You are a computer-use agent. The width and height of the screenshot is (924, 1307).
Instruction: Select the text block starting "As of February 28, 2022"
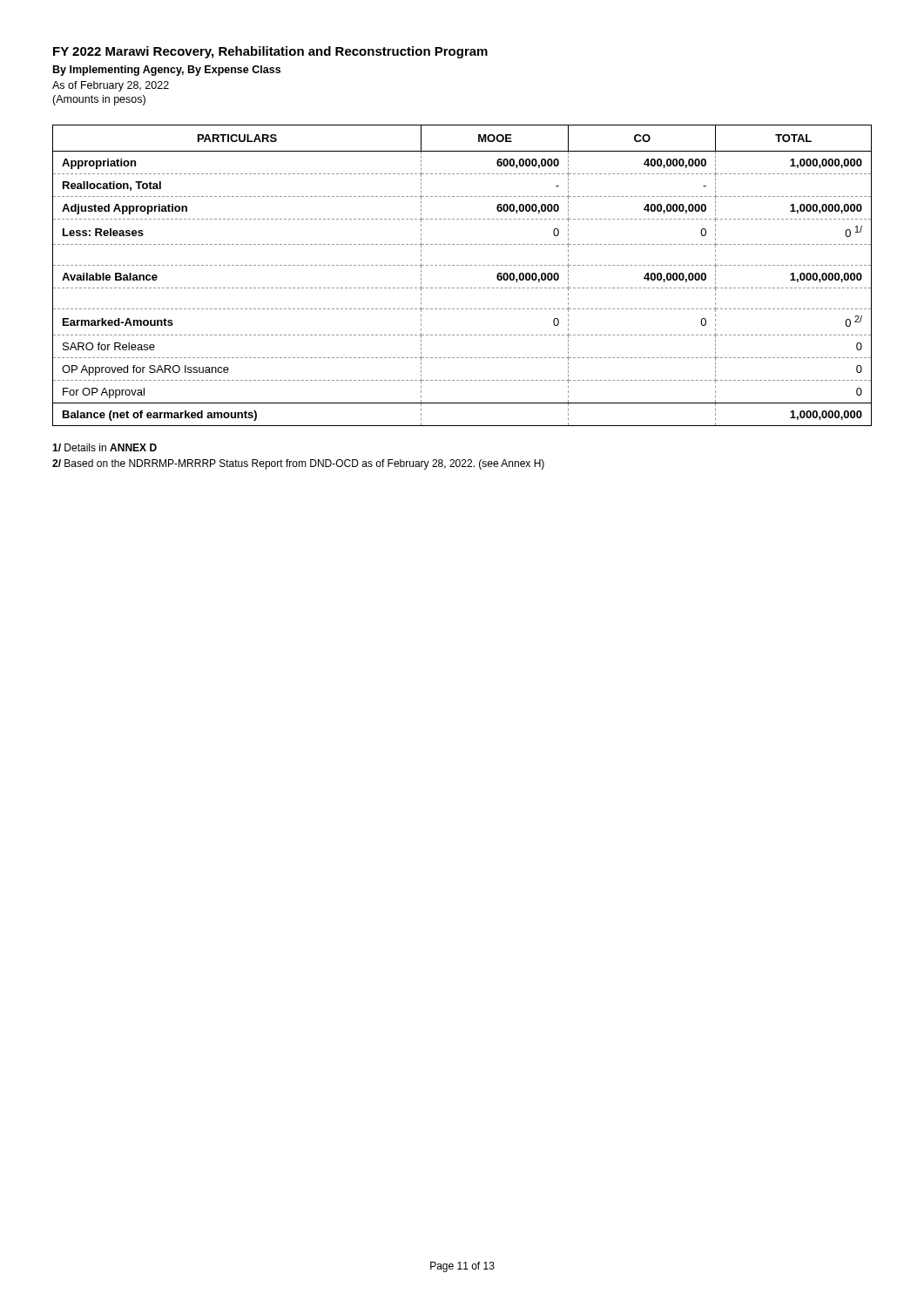click(111, 85)
